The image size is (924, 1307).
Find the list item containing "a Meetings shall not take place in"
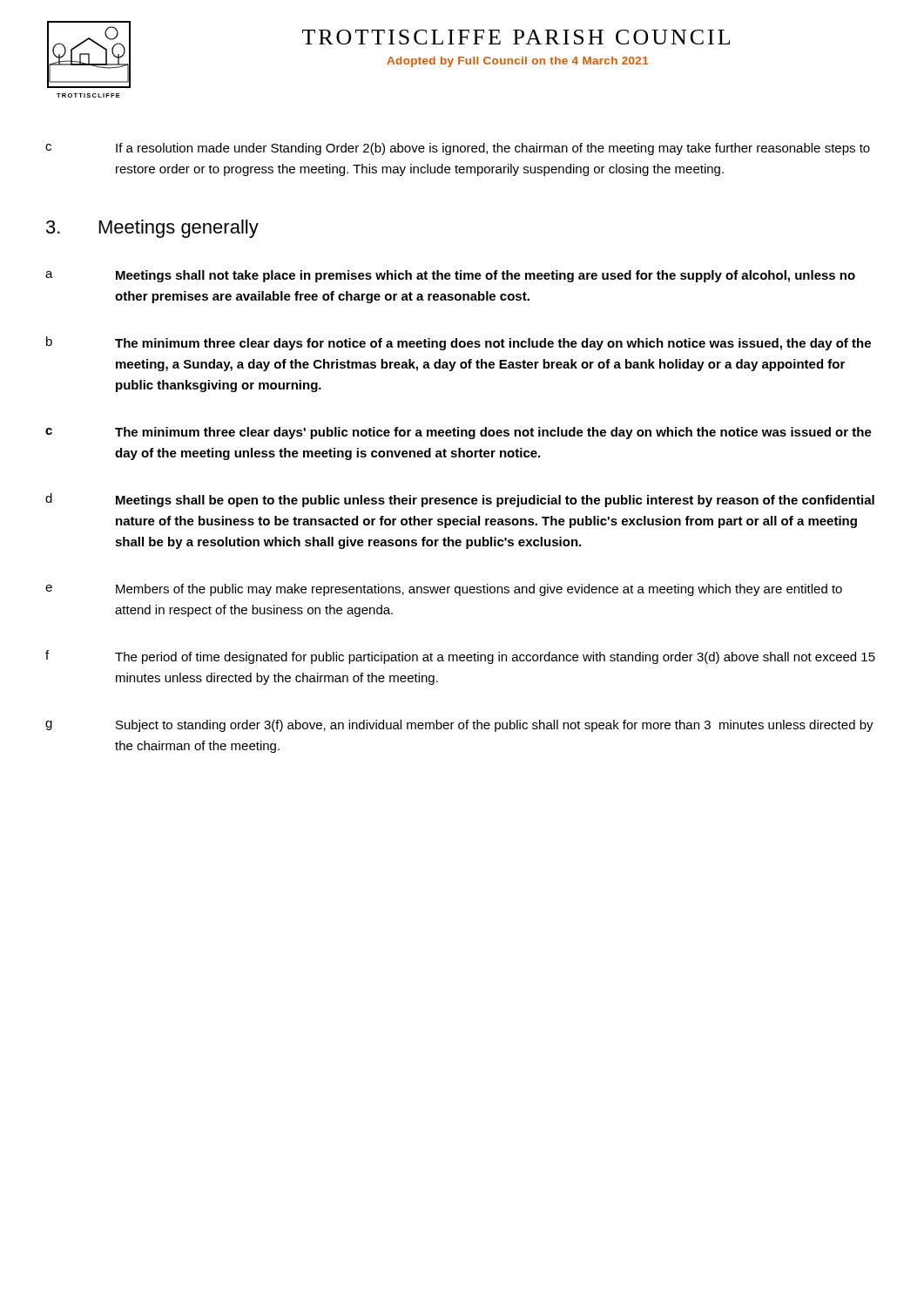[x=462, y=286]
